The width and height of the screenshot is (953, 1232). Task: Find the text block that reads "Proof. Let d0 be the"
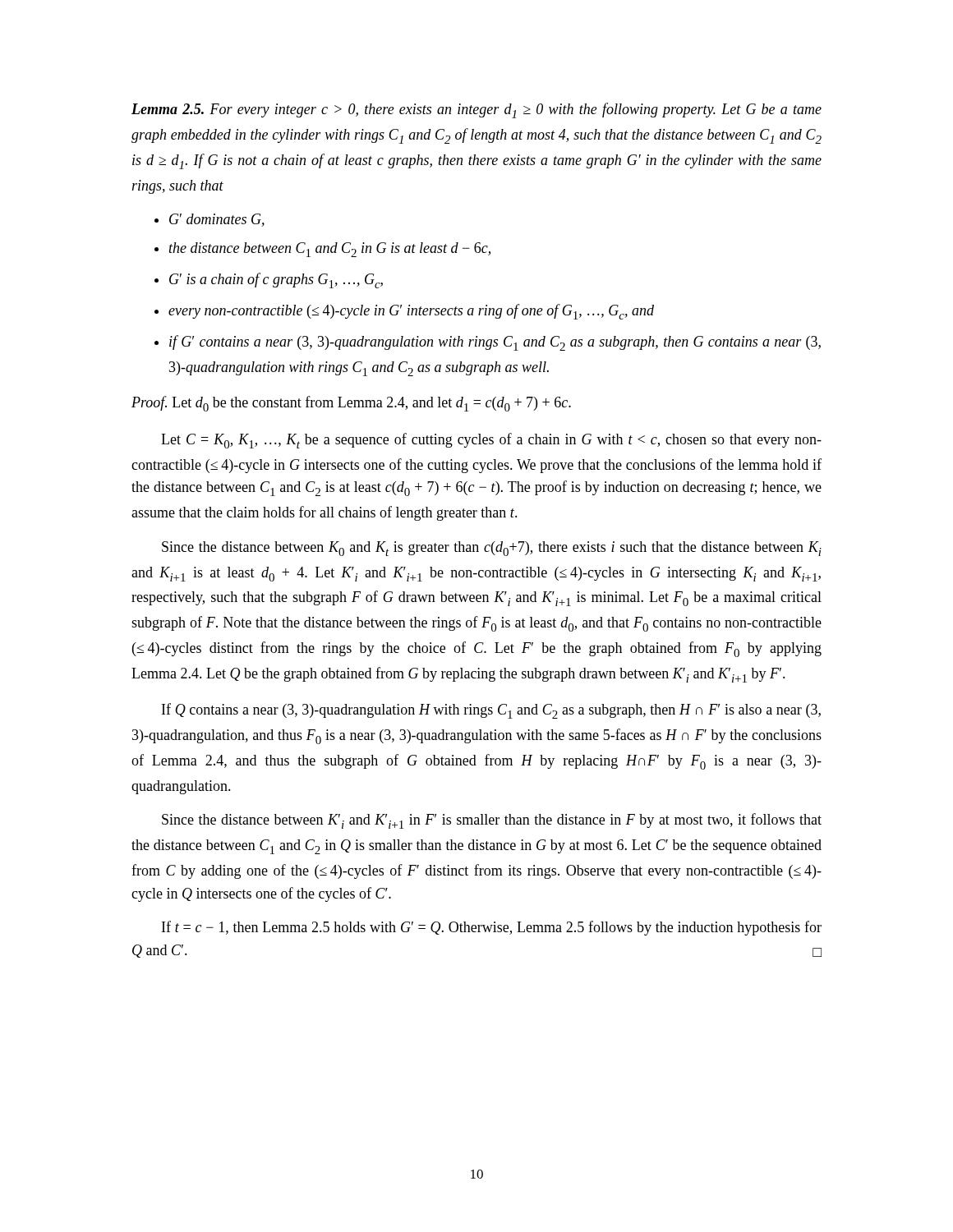476,458
